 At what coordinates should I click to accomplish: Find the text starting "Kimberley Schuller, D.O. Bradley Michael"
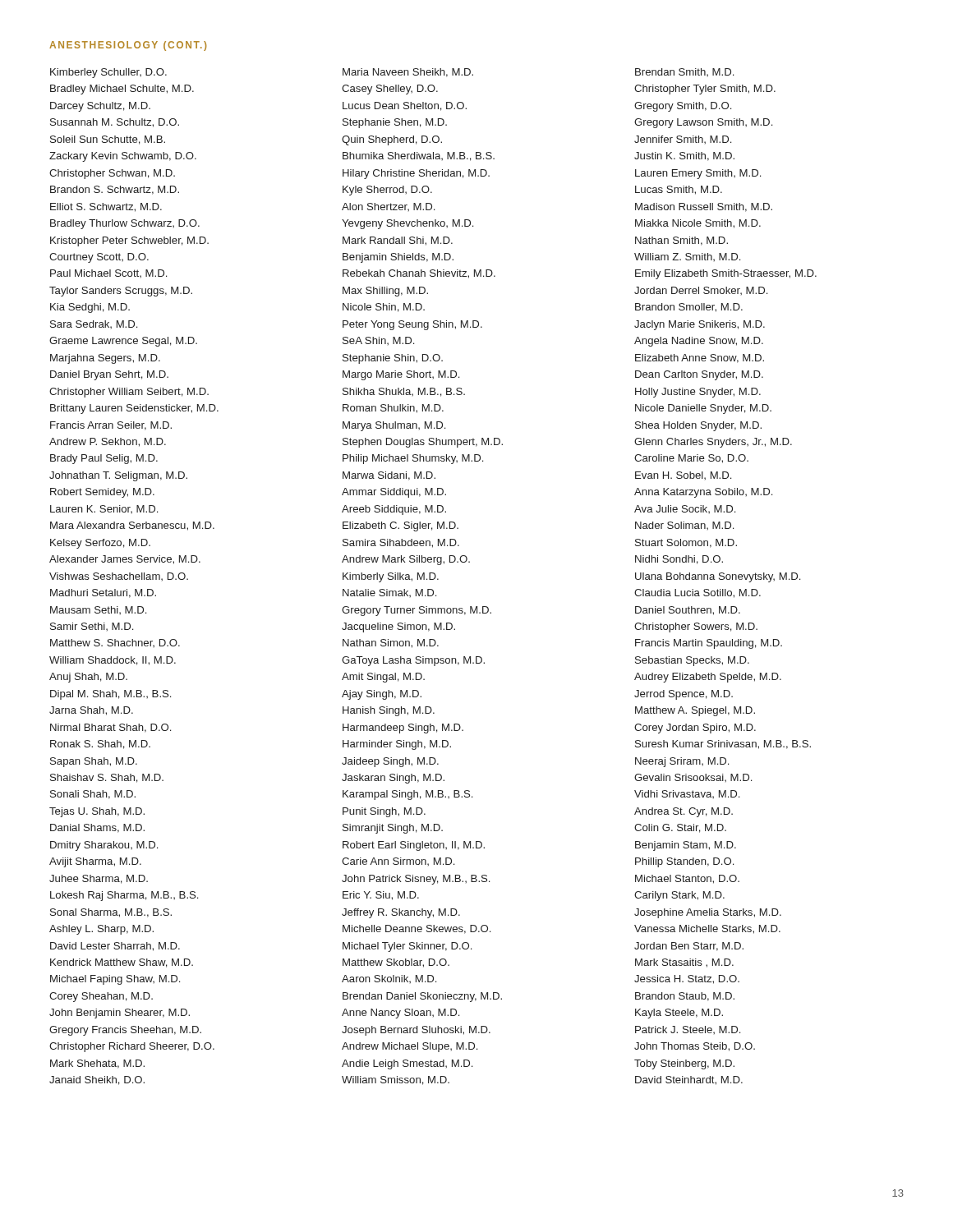[184, 576]
